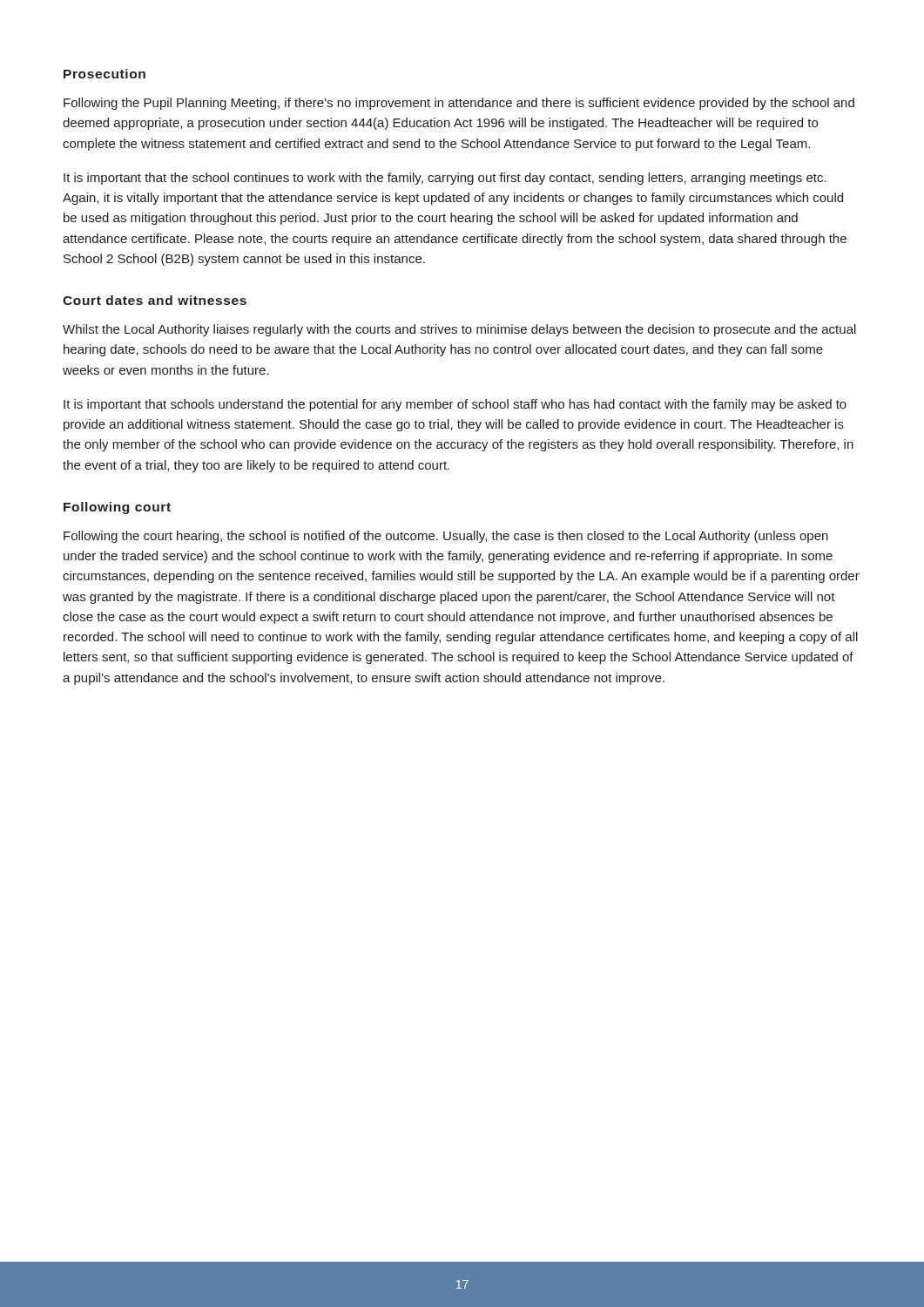This screenshot has width=924, height=1307.
Task: Select the block starting "Court dates and"
Action: click(155, 300)
